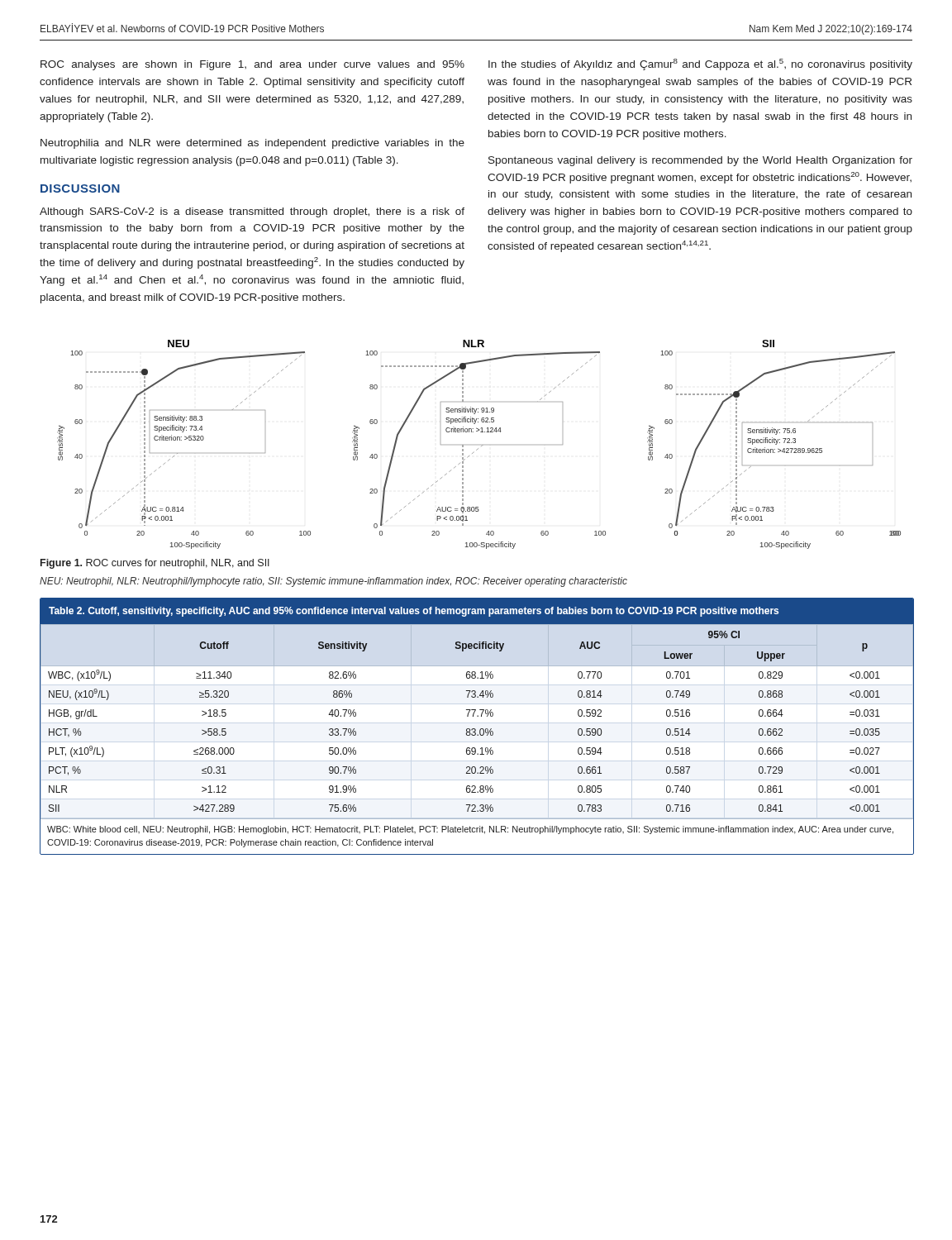Click on the table containing "HGB, gr/dL"
This screenshot has width=952, height=1240.
476,726
